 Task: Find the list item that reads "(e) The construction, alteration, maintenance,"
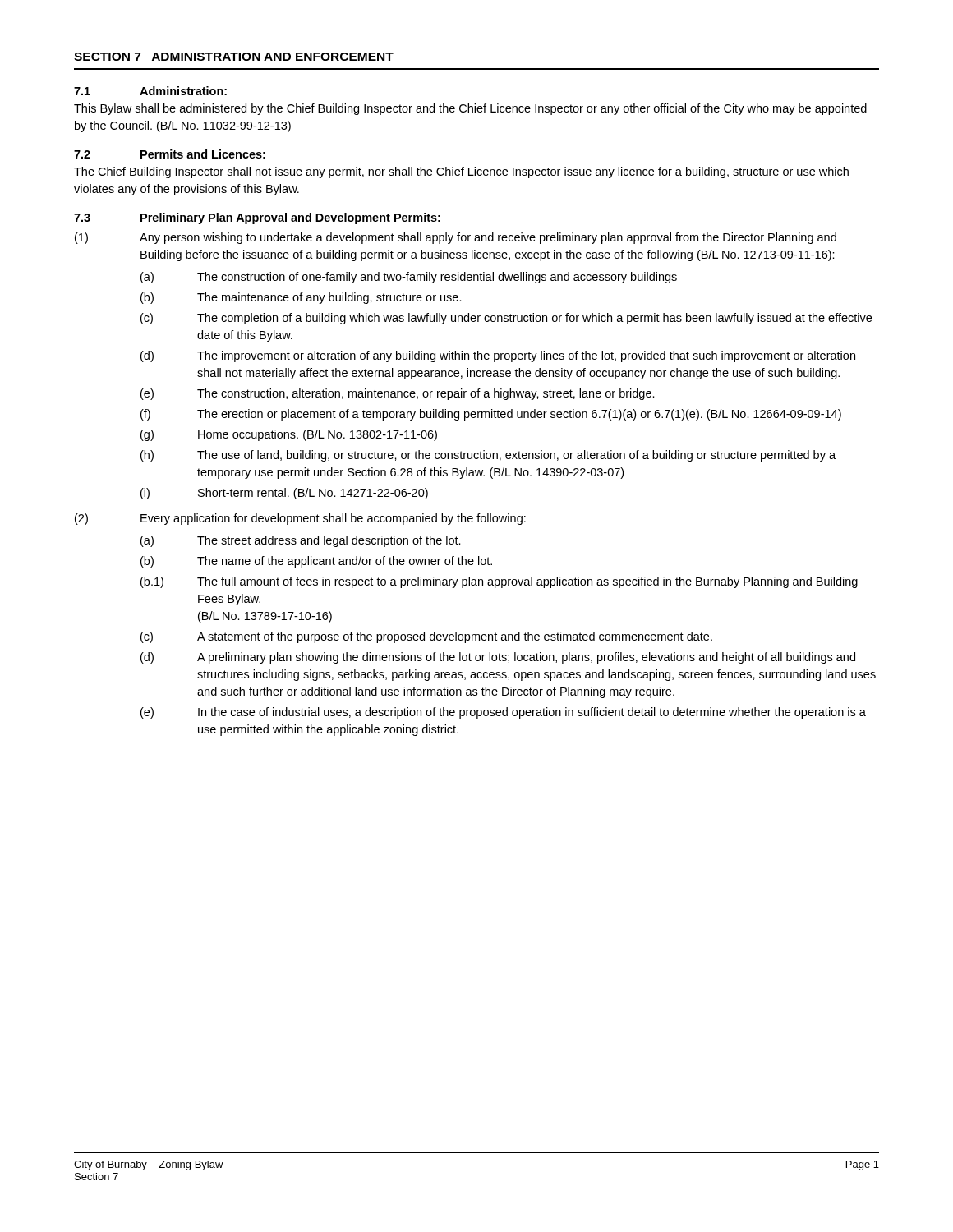point(476,394)
